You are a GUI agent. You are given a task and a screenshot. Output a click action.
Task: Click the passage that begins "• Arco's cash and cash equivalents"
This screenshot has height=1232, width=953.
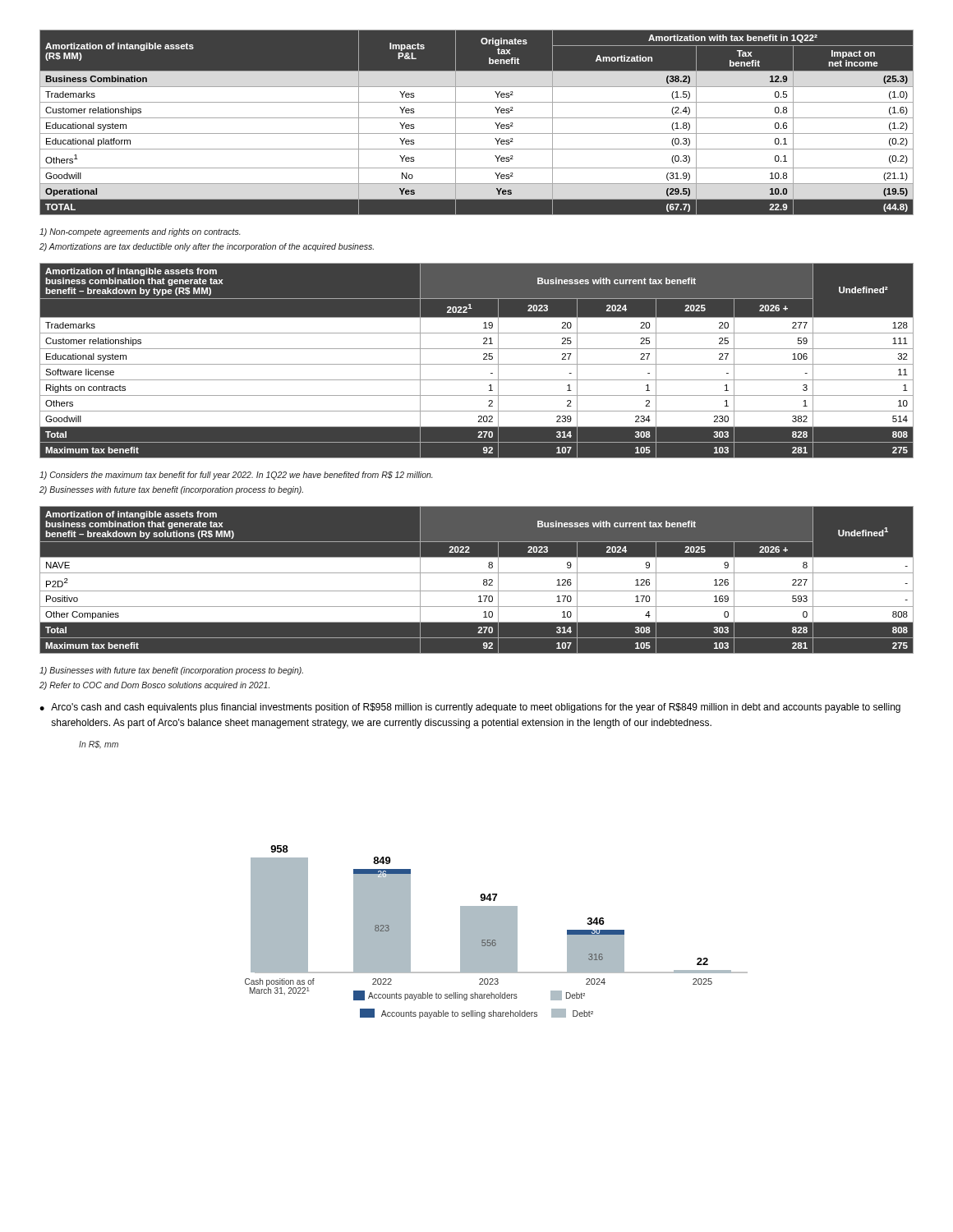coord(476,715)
